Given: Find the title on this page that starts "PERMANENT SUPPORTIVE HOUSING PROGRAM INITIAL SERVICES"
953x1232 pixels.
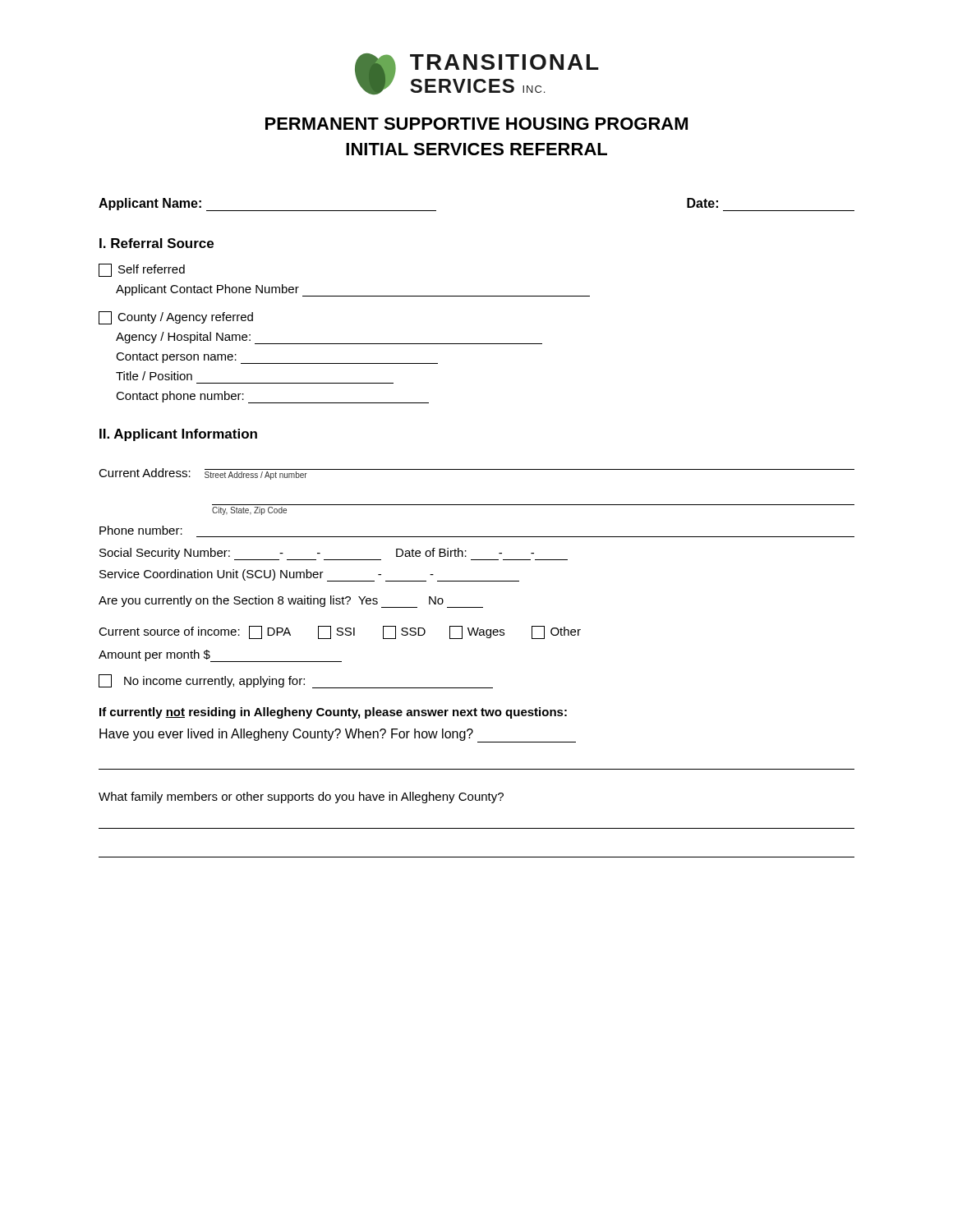Looking at the screenshot, I should (476, 136).
